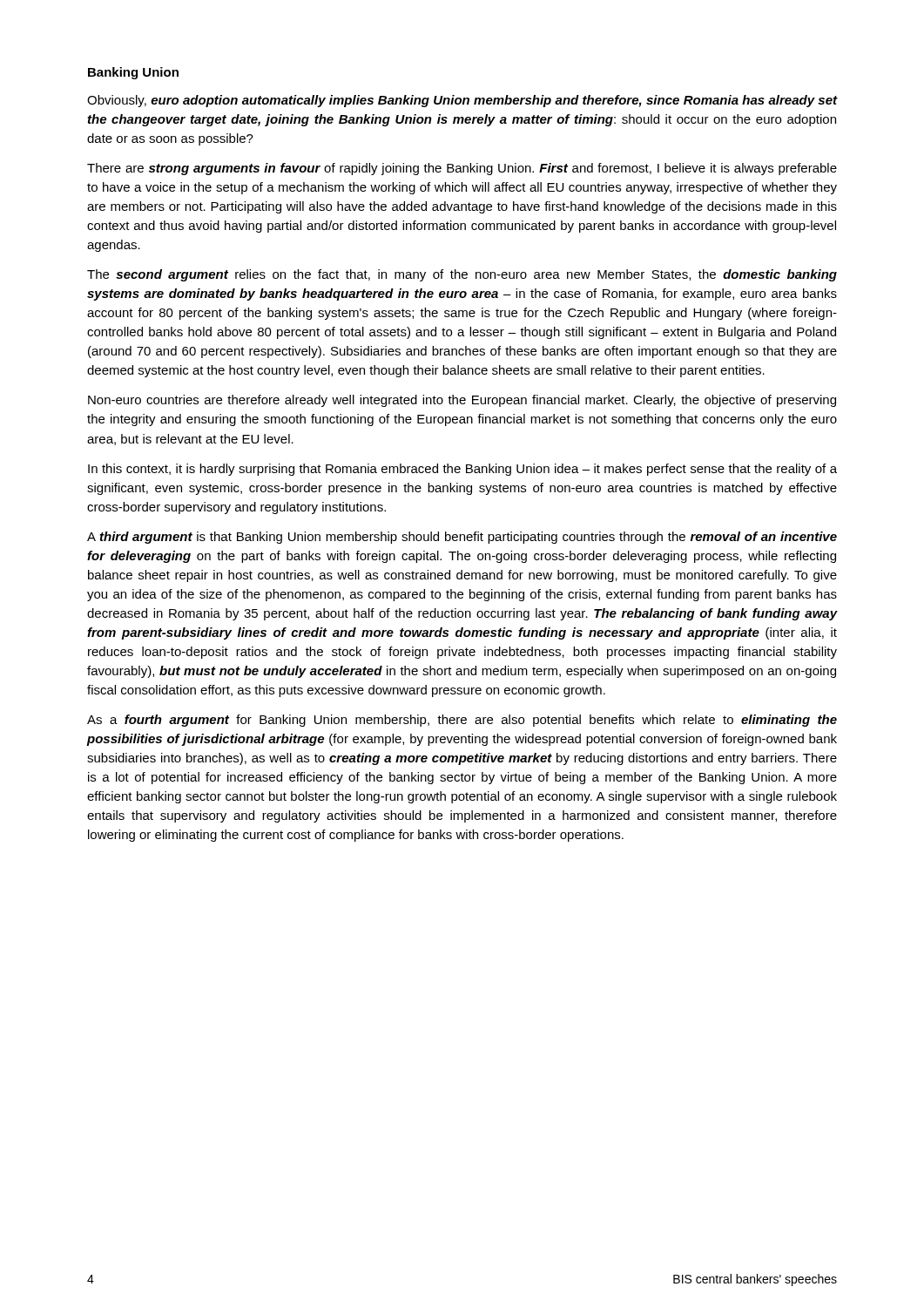Navigate to the region starting "As a fourth argument for Banking Union"
This screenshot has width=924, height=1307.
pos(462,777)
